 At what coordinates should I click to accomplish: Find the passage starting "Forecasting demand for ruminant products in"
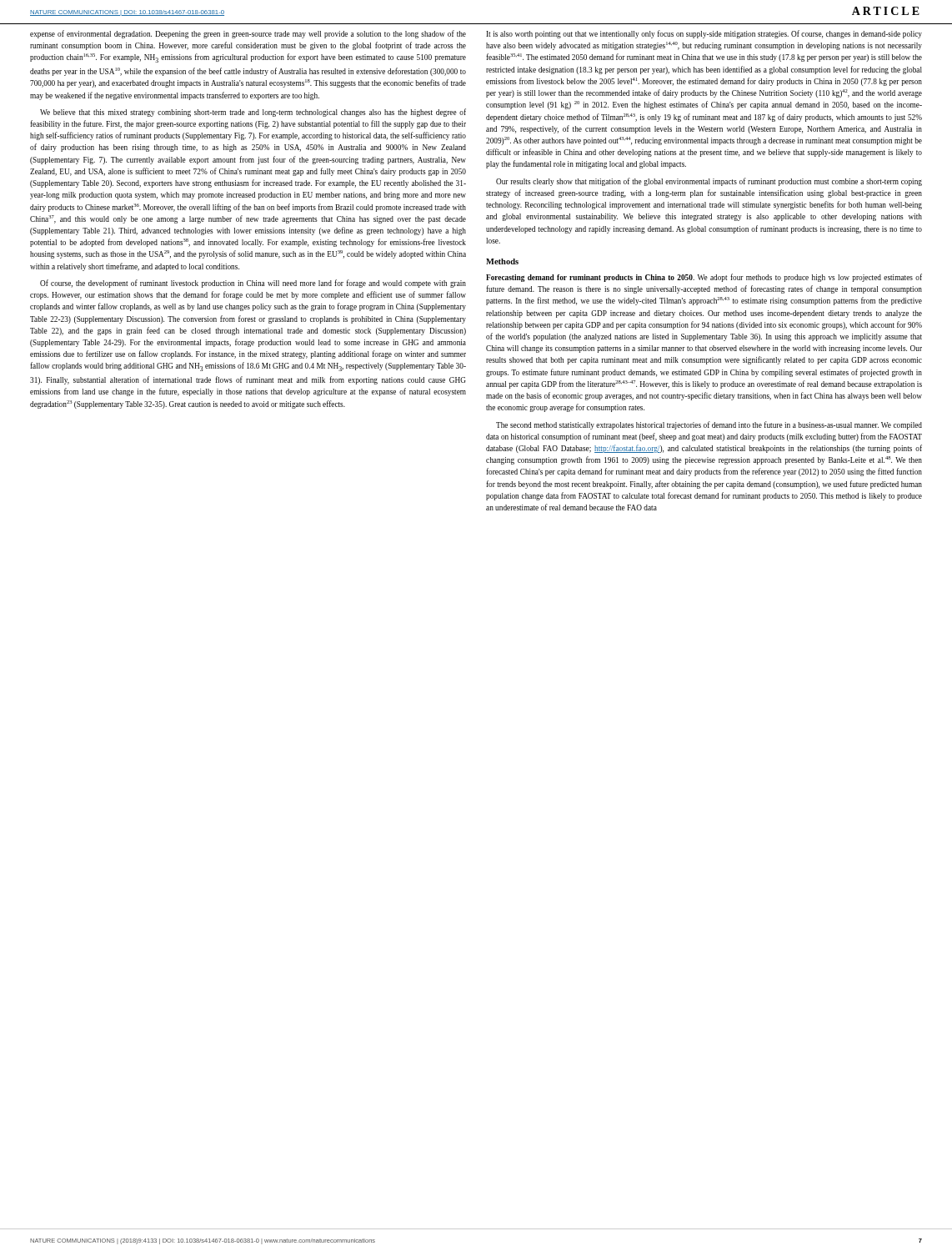[704, 393]
